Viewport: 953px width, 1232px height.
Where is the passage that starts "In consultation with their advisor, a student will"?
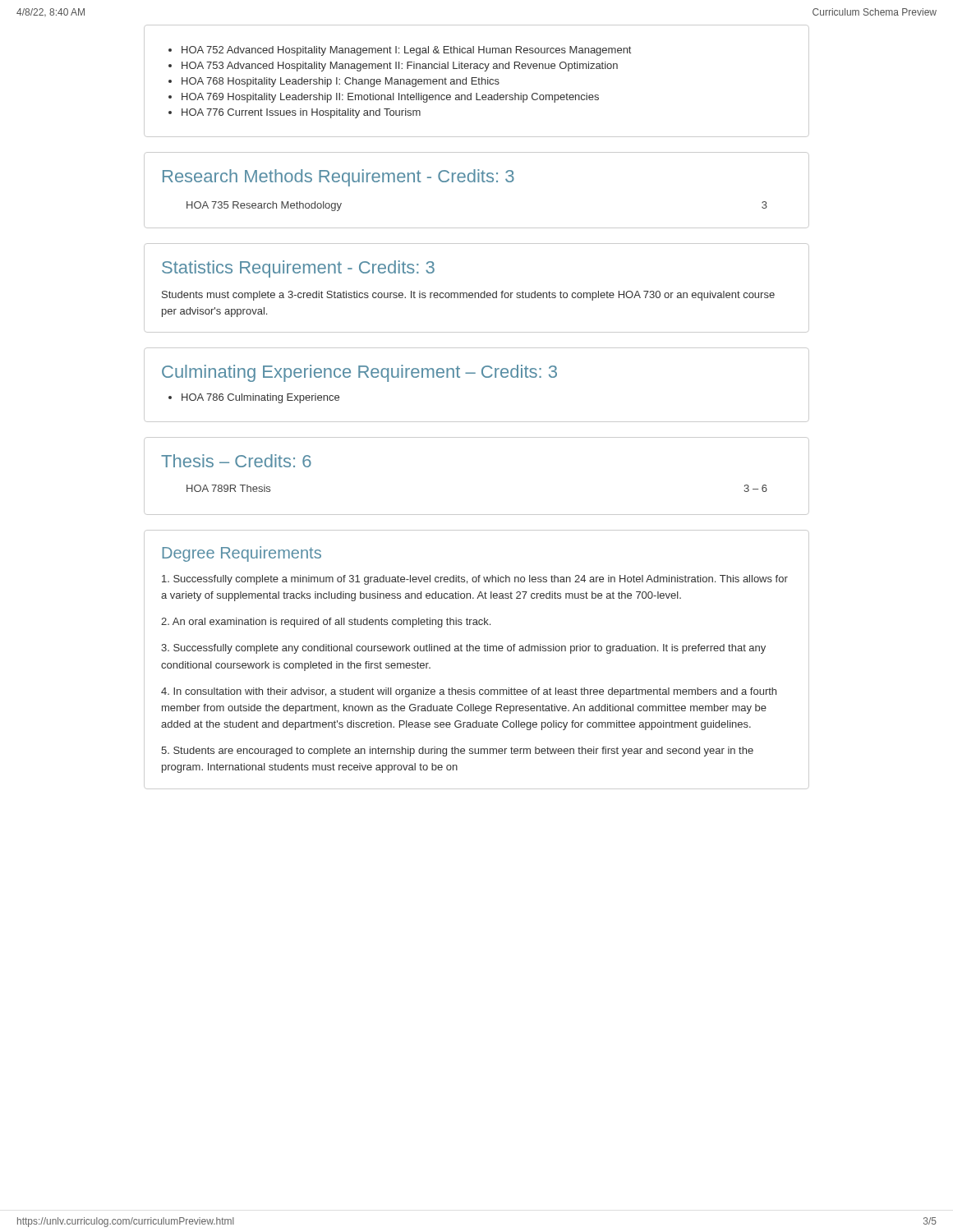[469, 707]
